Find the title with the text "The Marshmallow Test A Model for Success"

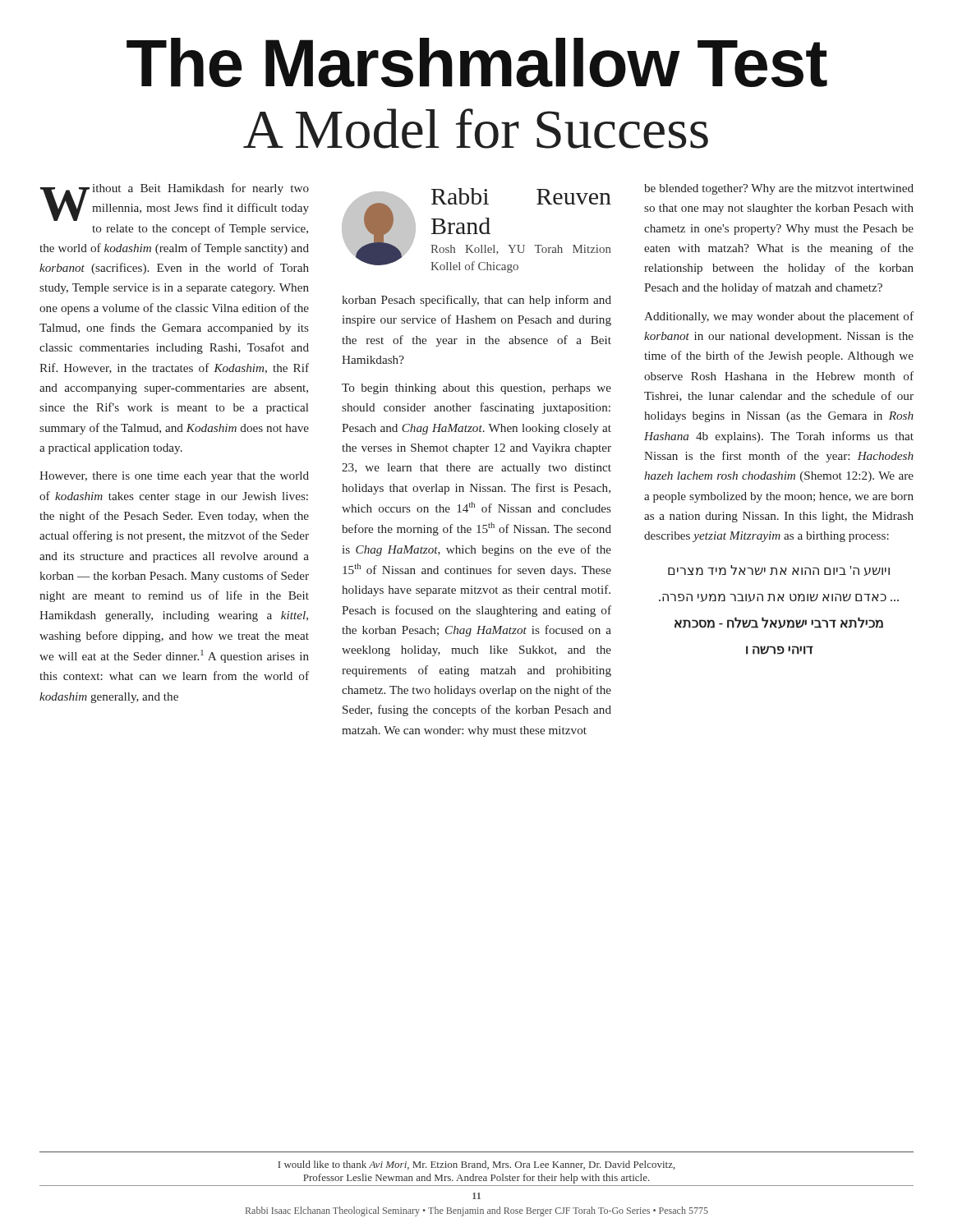tap(476, 93)
